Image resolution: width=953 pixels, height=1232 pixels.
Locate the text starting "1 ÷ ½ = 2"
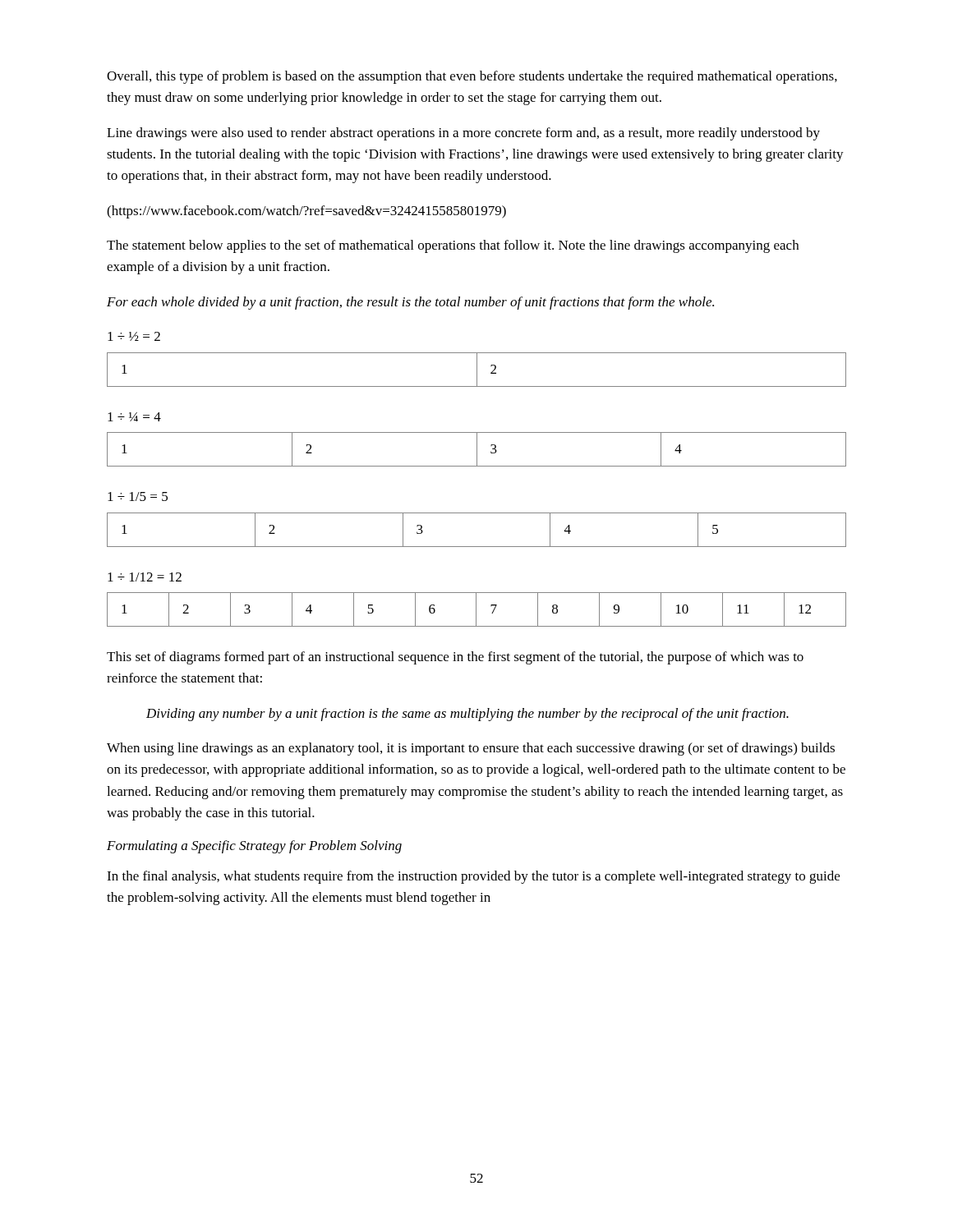134,336
